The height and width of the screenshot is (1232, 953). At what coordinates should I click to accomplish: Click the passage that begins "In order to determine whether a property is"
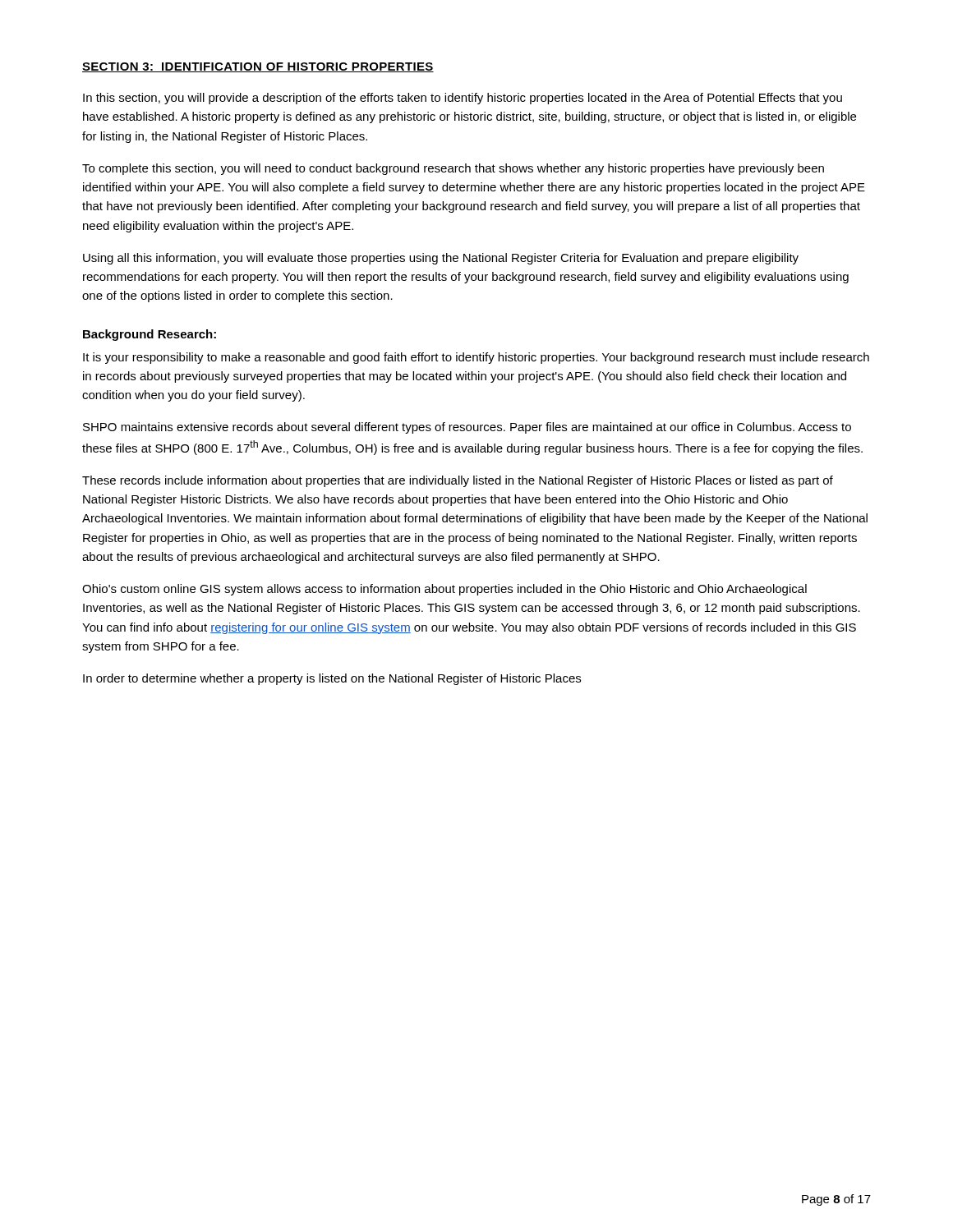(x=332, y=678)
